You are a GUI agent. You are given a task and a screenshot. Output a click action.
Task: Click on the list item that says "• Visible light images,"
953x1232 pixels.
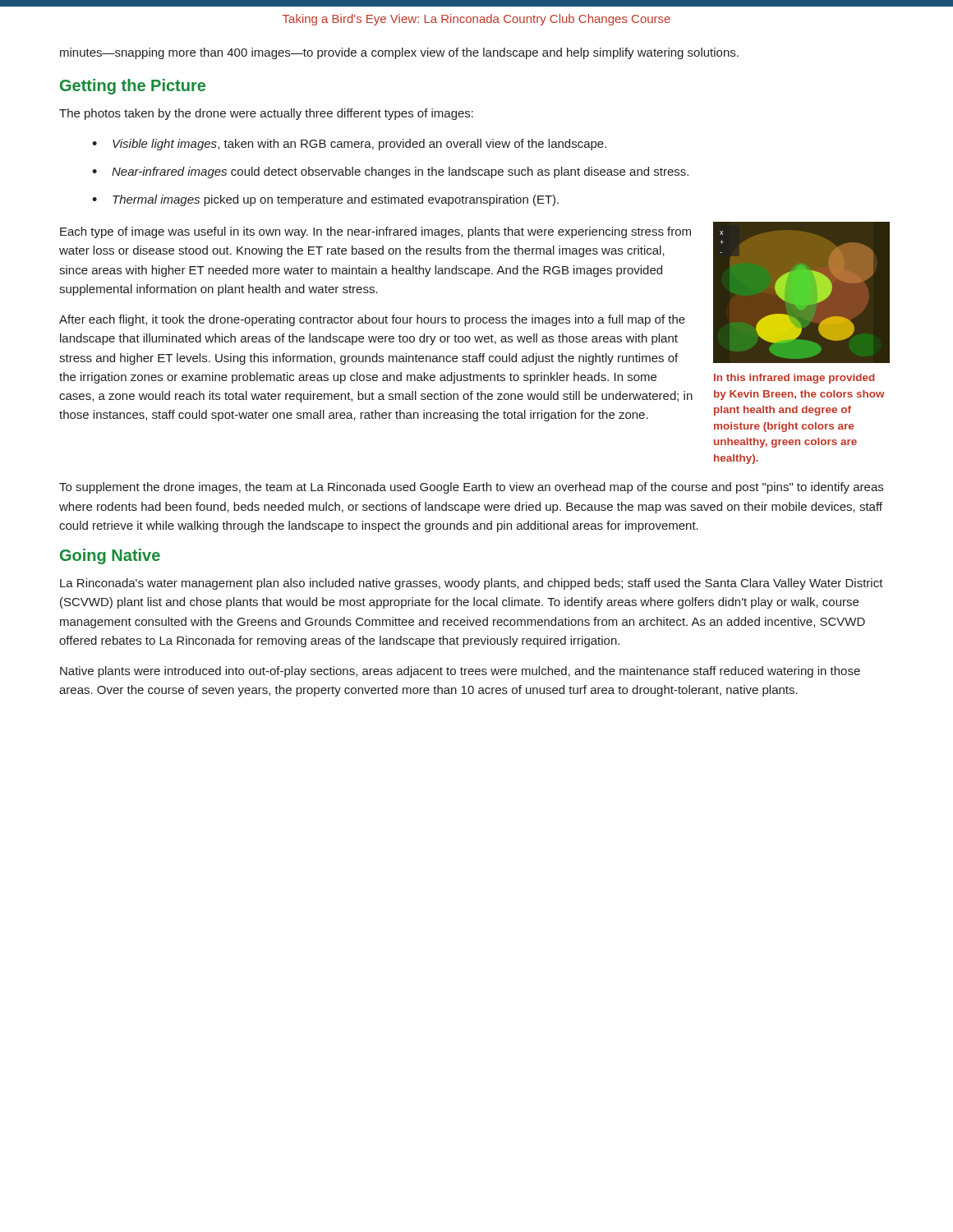[x=350, y=144]
